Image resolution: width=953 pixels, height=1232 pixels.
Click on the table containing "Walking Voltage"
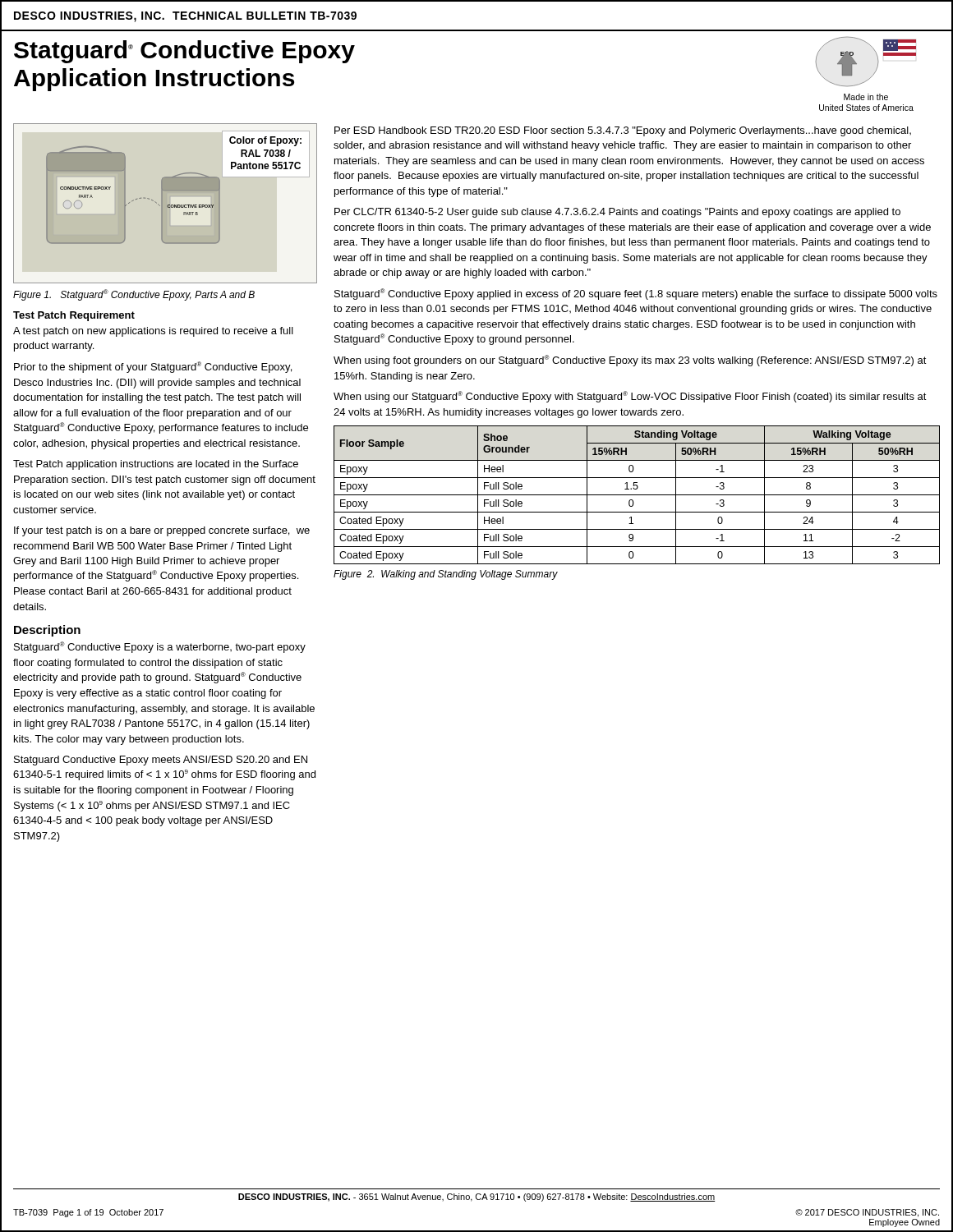pos(637,495)
